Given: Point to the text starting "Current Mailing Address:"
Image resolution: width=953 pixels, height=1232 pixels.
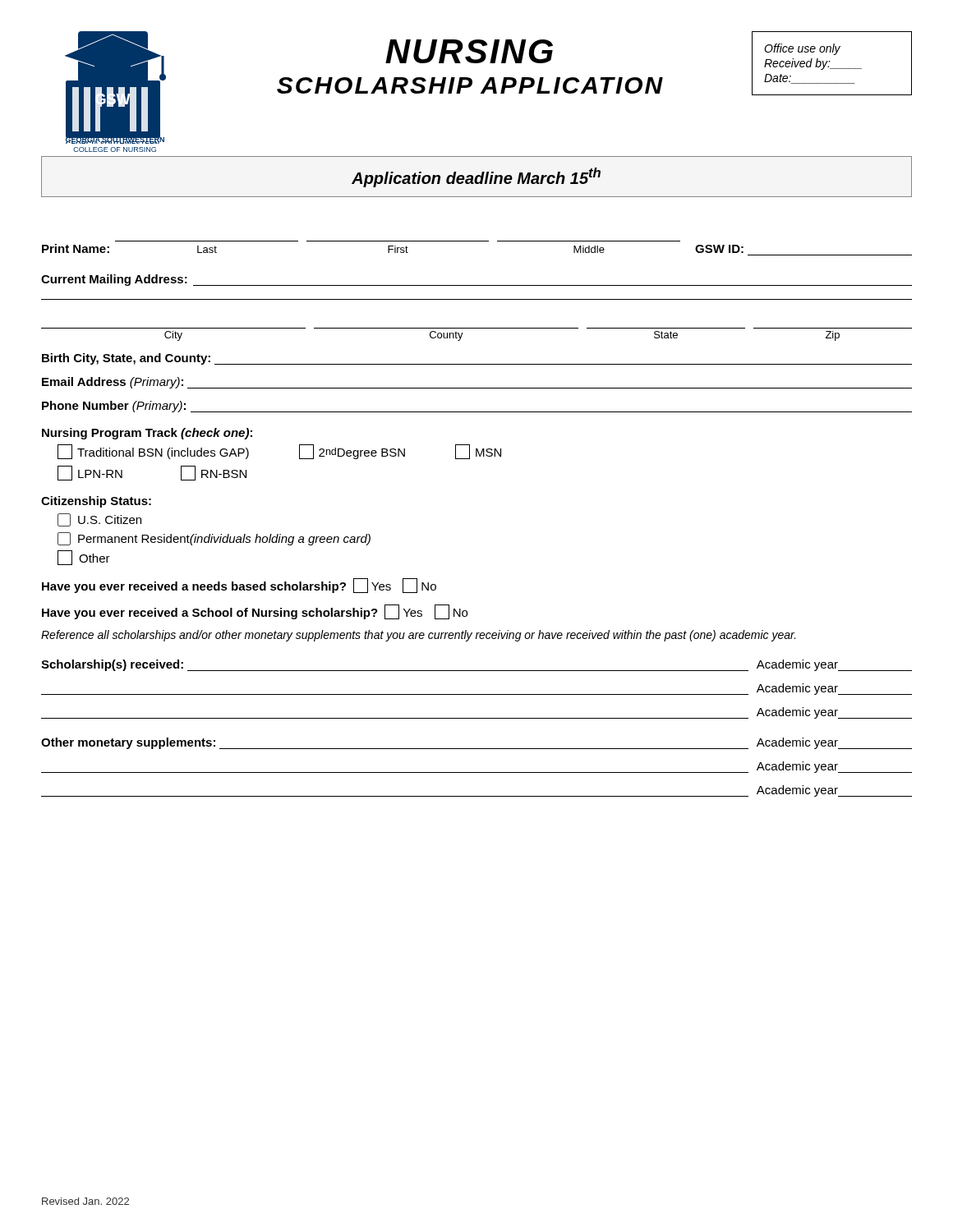Looking at the screenshot, I should (x=476, y=278).
